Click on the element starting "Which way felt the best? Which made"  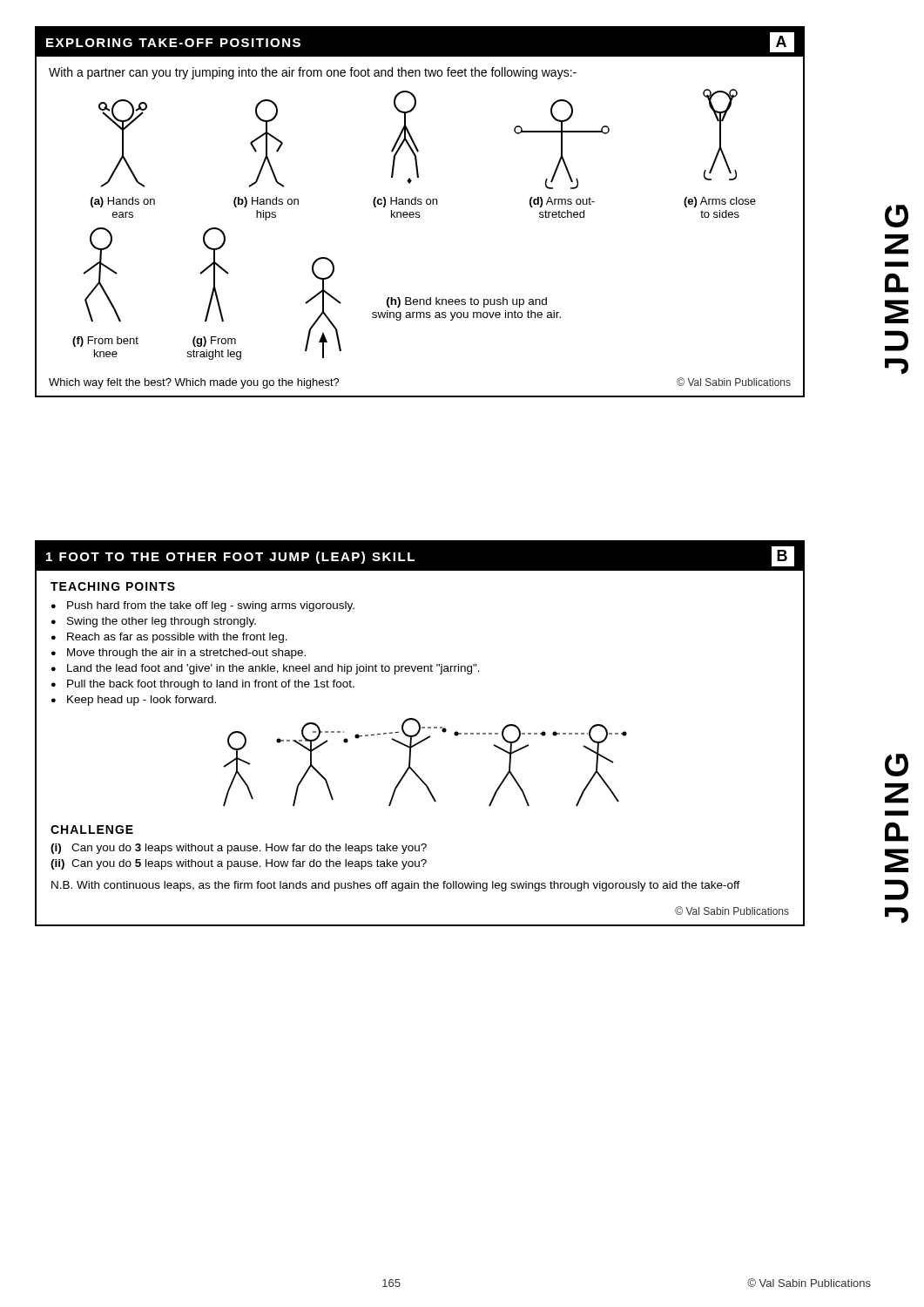tap(194, 382)
